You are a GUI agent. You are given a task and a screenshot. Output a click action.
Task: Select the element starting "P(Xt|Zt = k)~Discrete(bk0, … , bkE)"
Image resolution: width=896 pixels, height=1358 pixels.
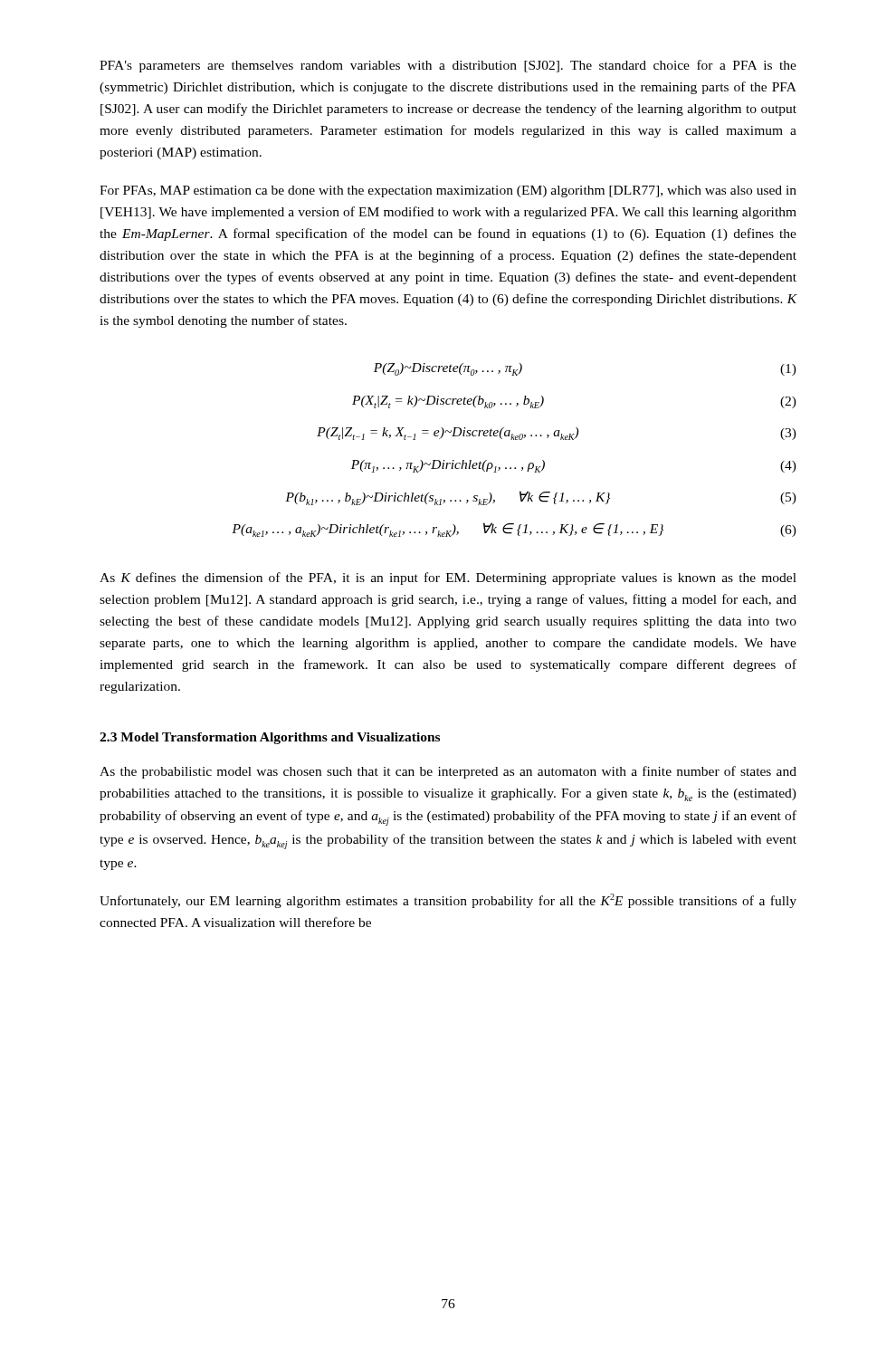(448, 401)
